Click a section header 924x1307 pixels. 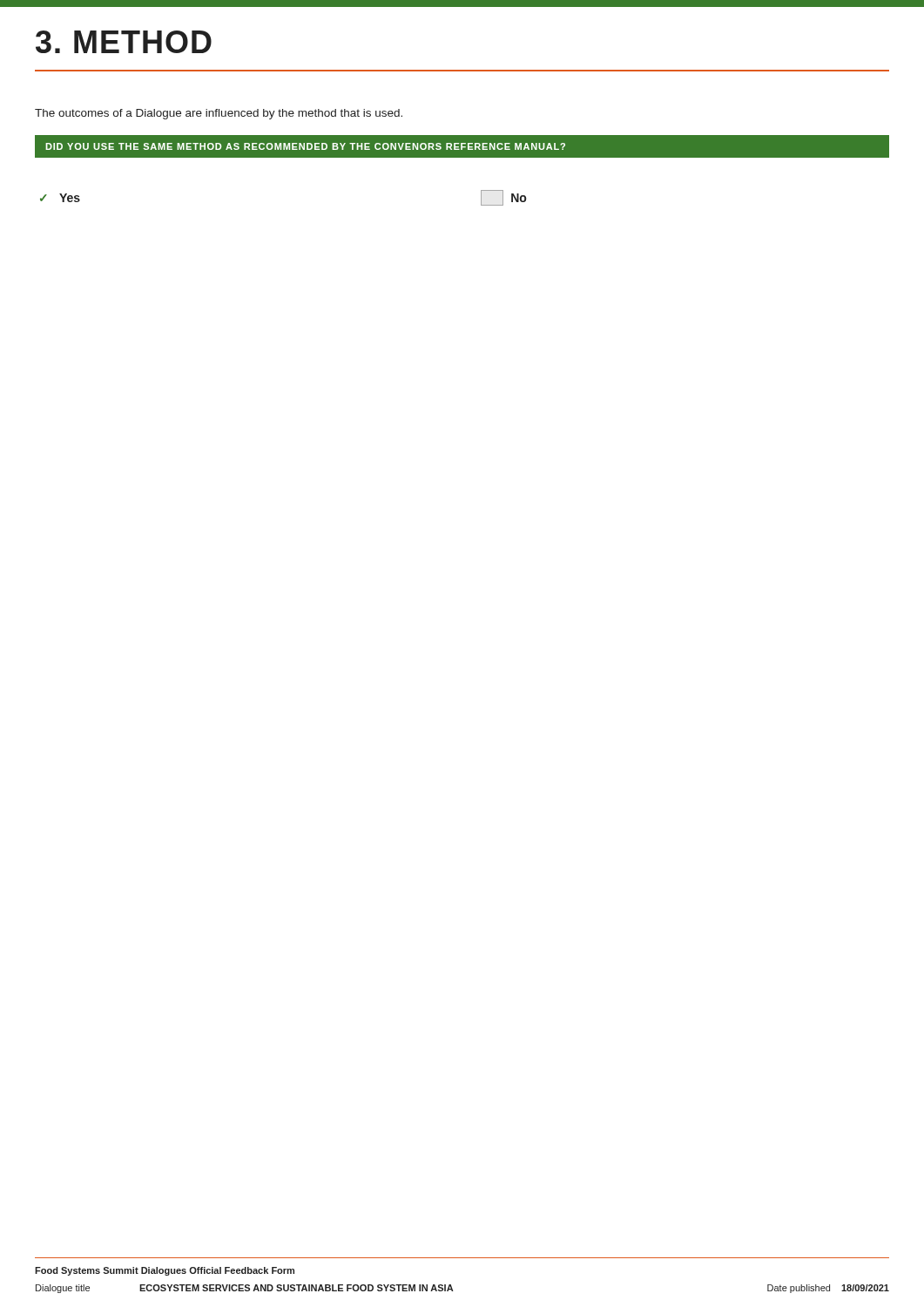(462, 48)
